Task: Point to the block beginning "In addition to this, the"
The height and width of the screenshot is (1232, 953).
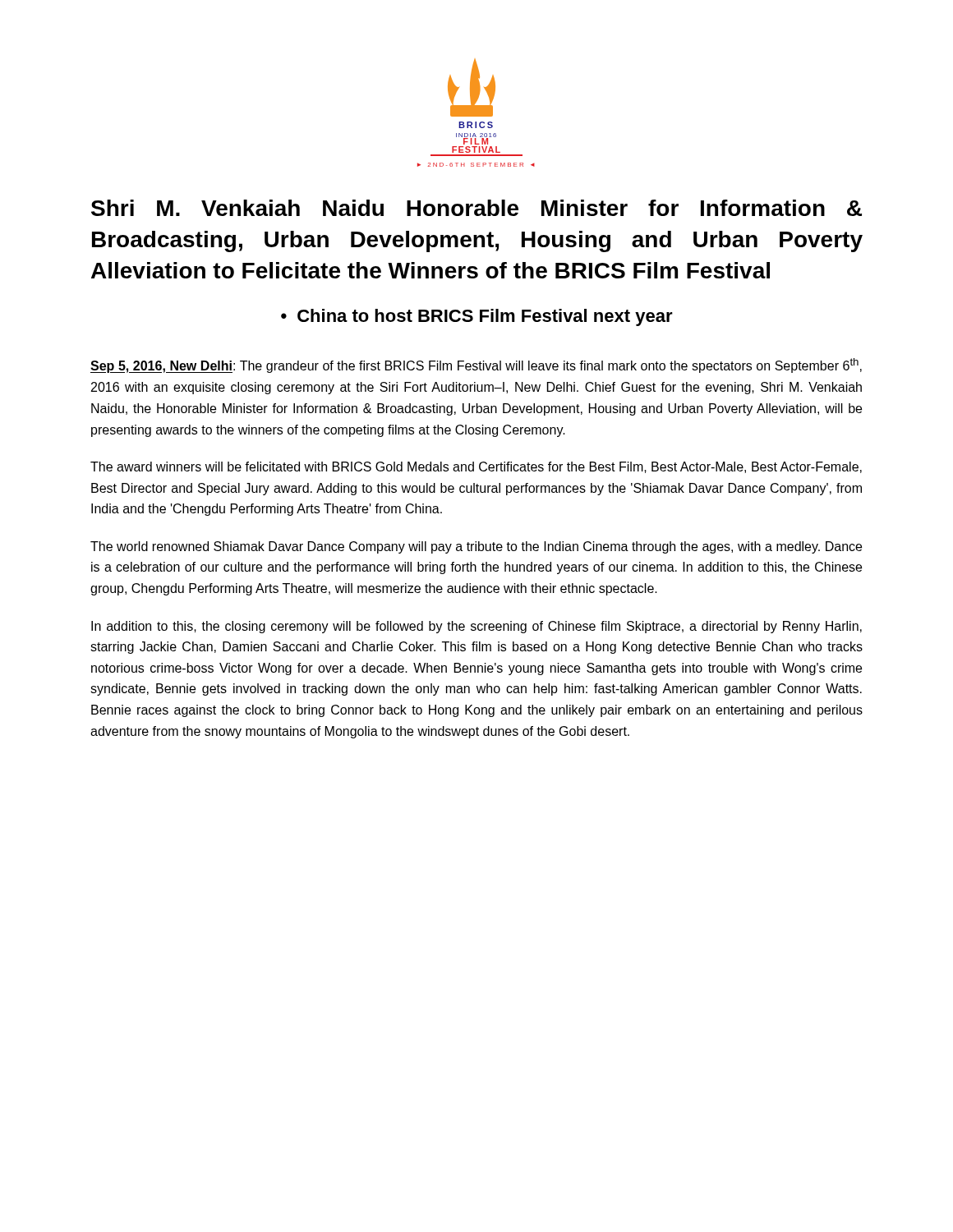Action: tap(476, 679)
